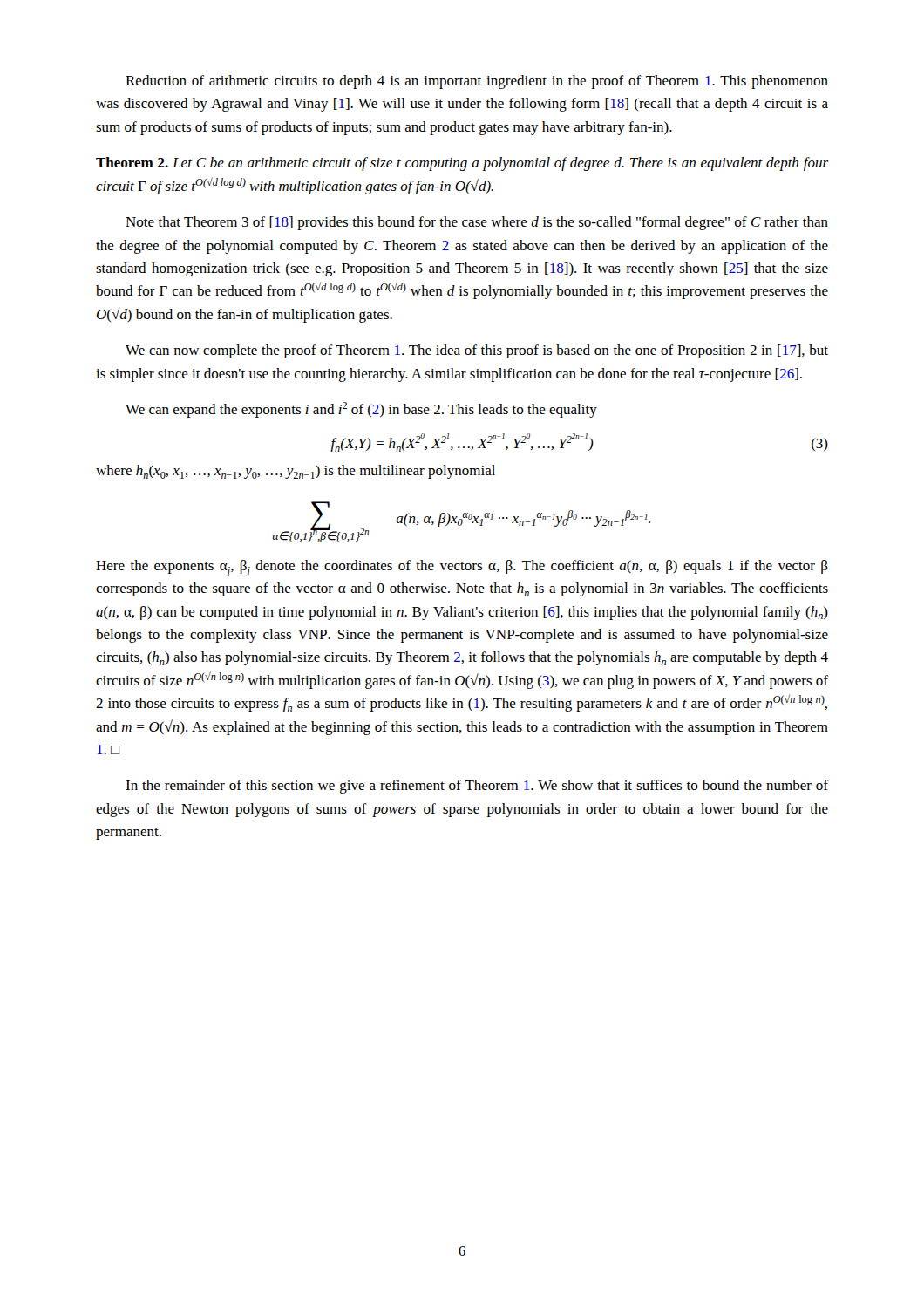This screenshot has height=1308, width=924.
Task: Select the formula containing "fn(X,Y) = hn(X20, X21,"
Action: point(462,444)
